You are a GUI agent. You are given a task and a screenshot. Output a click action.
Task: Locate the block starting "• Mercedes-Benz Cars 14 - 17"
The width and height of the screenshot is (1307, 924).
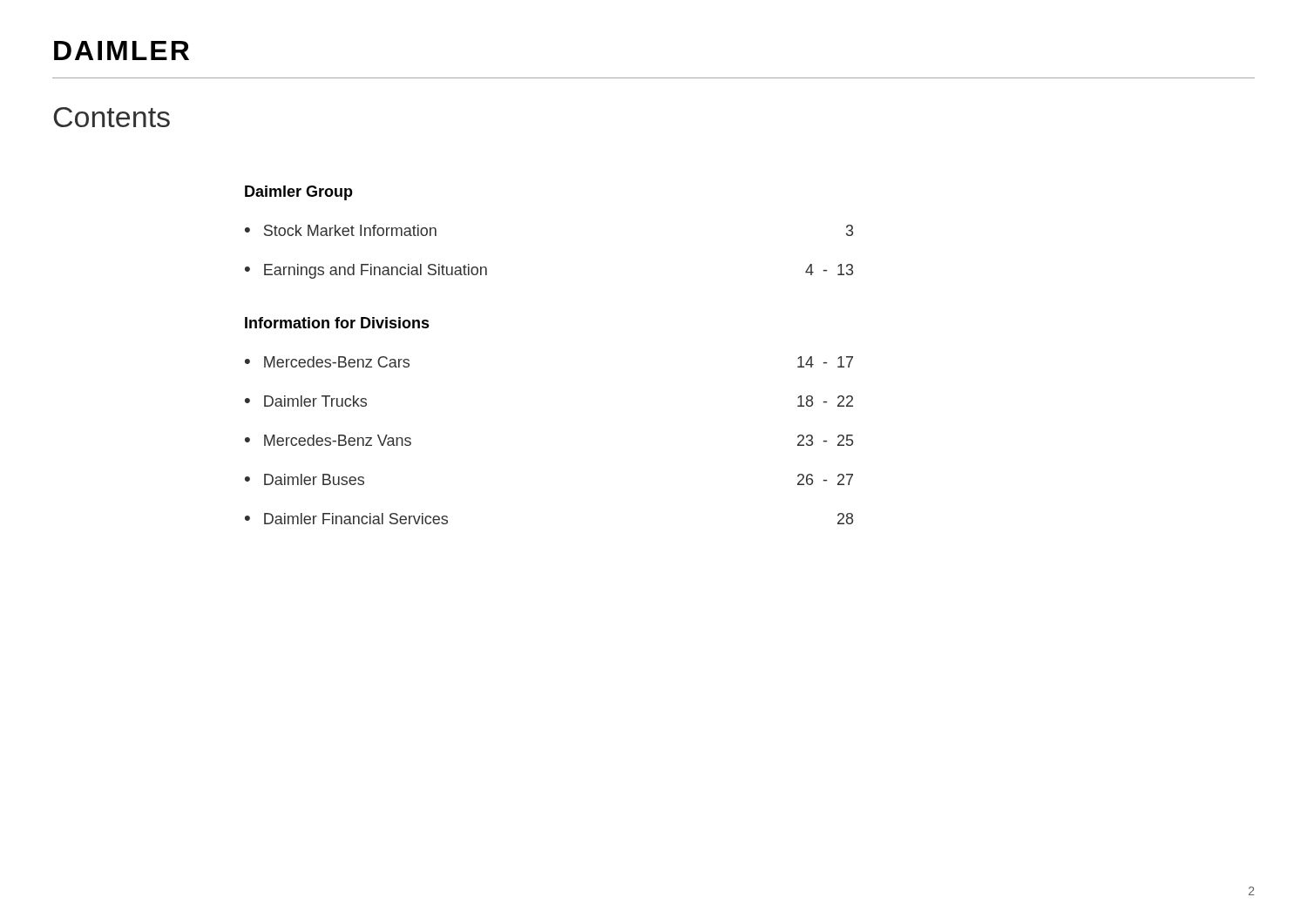342,362
